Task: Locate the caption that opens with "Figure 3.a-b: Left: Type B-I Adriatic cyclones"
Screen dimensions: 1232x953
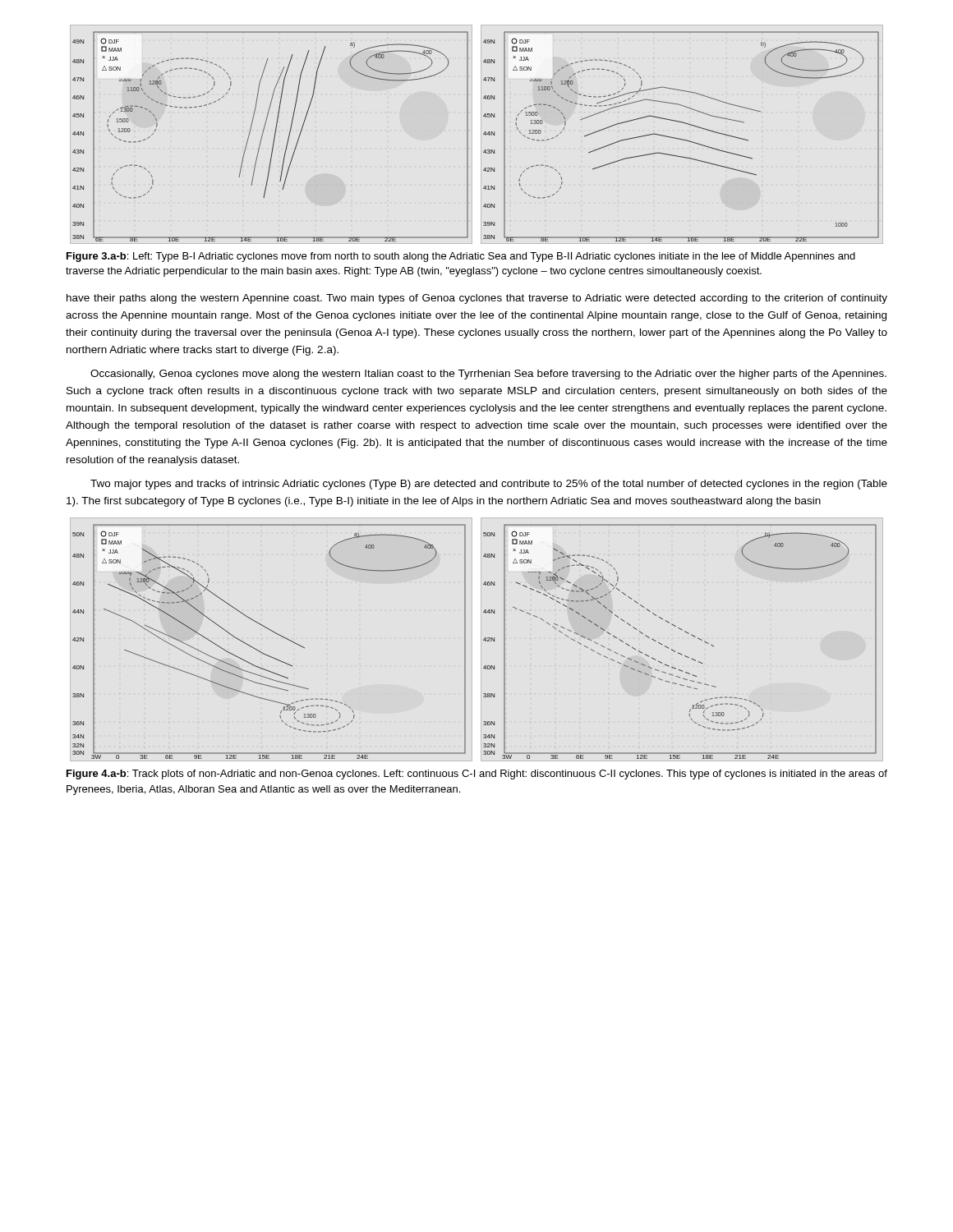Action: pyautogui.click(x=461, y=263)
